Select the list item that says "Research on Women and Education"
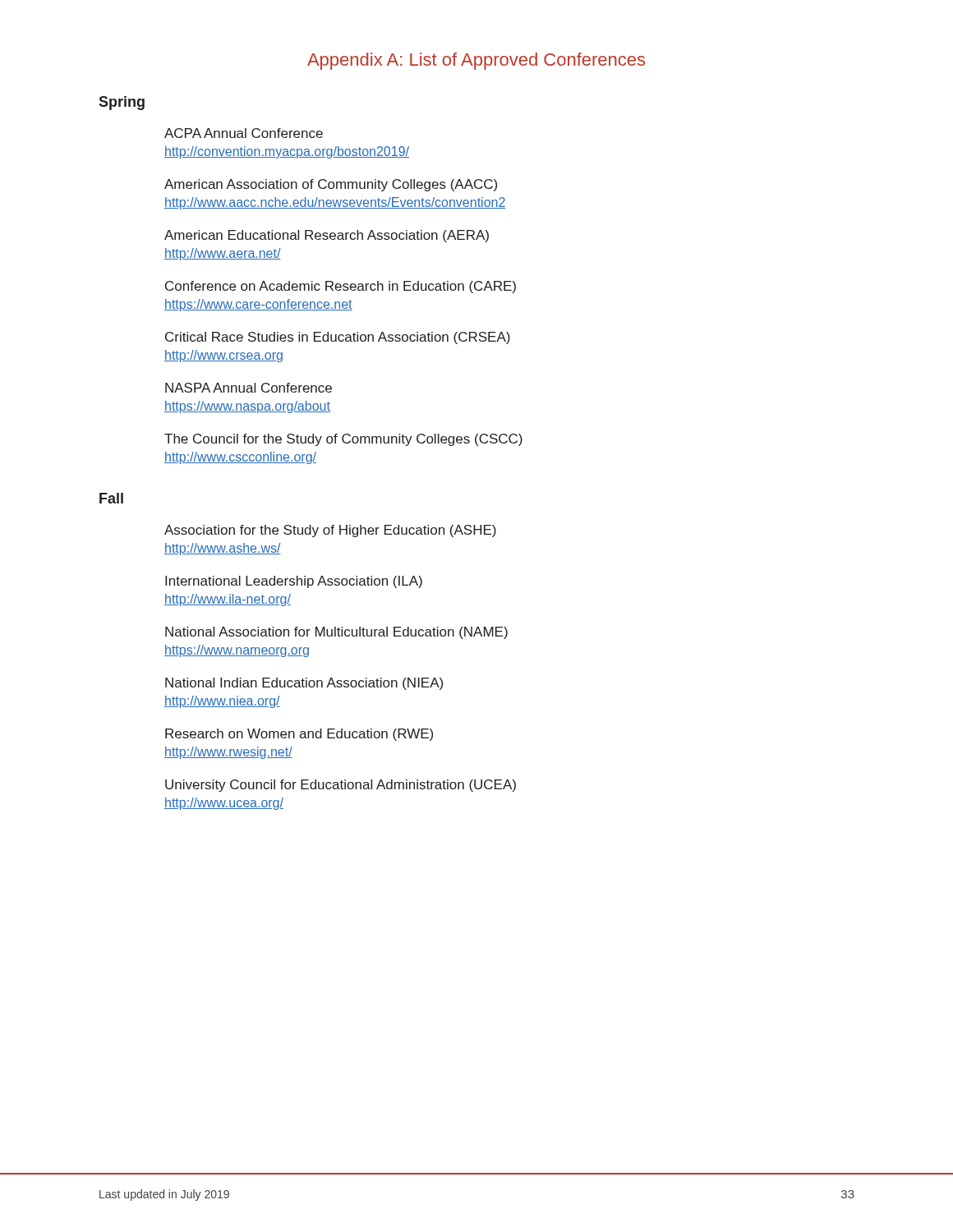This screenshot has height=1232, width=953. coord(299,735)
